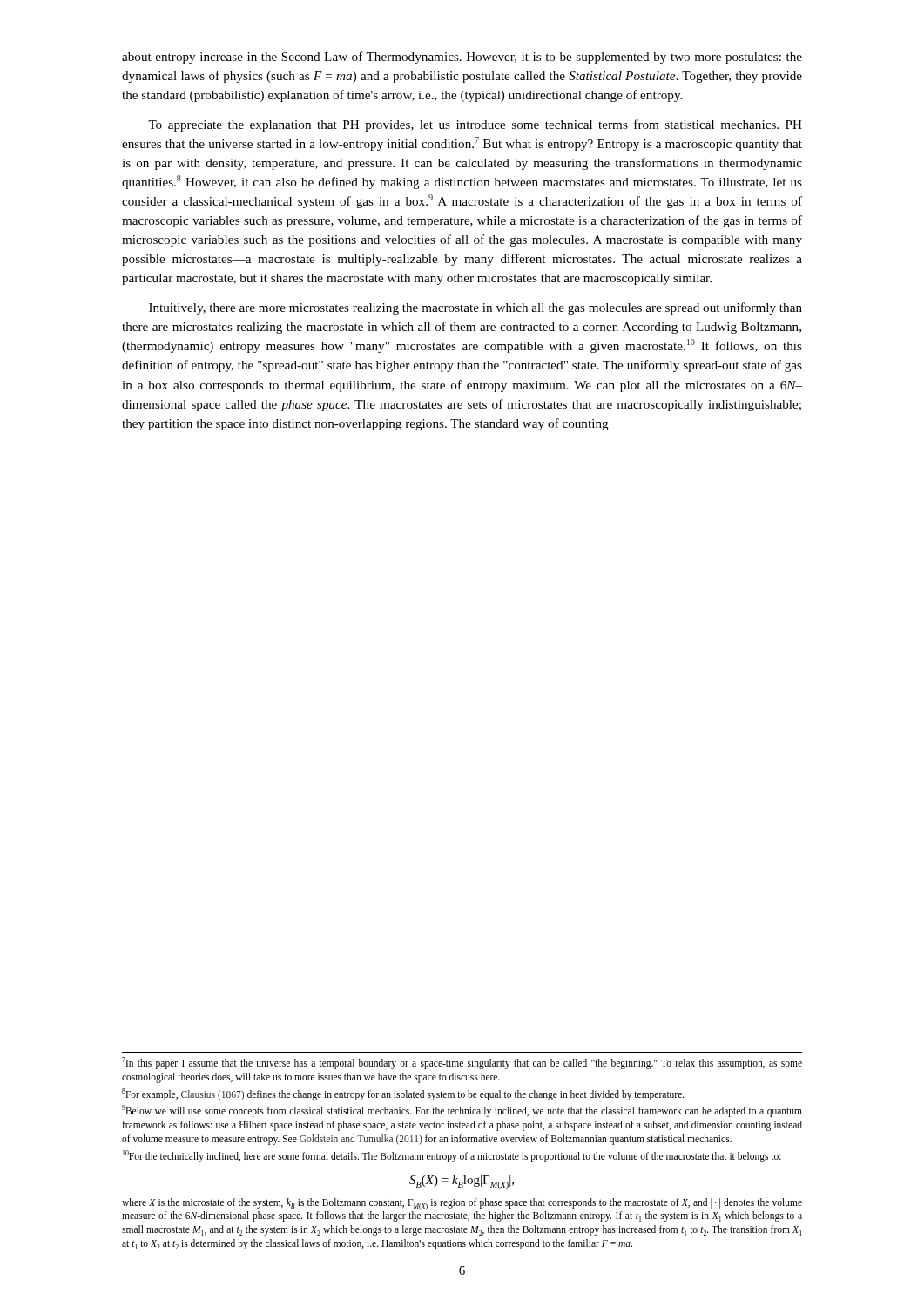The width and height of the screenshot is (924, 1307).
Task: Find the passage starting "SB(X) = kBlog|ΓM(X)|,"
Action: pyautogui.click(x=462, y=1181)
